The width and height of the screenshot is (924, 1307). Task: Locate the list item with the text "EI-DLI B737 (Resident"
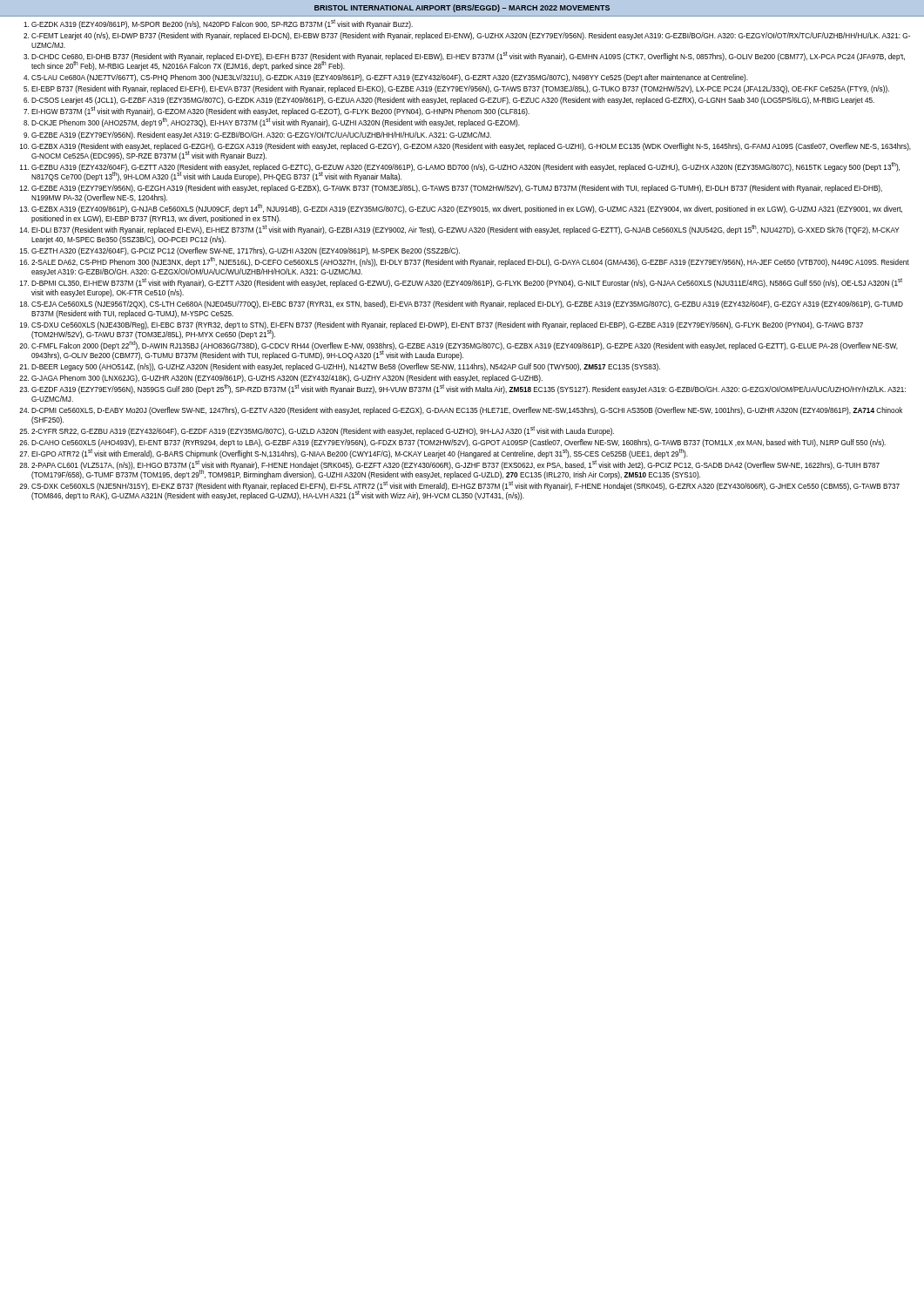pyautogui.click(x=465, y=235)
